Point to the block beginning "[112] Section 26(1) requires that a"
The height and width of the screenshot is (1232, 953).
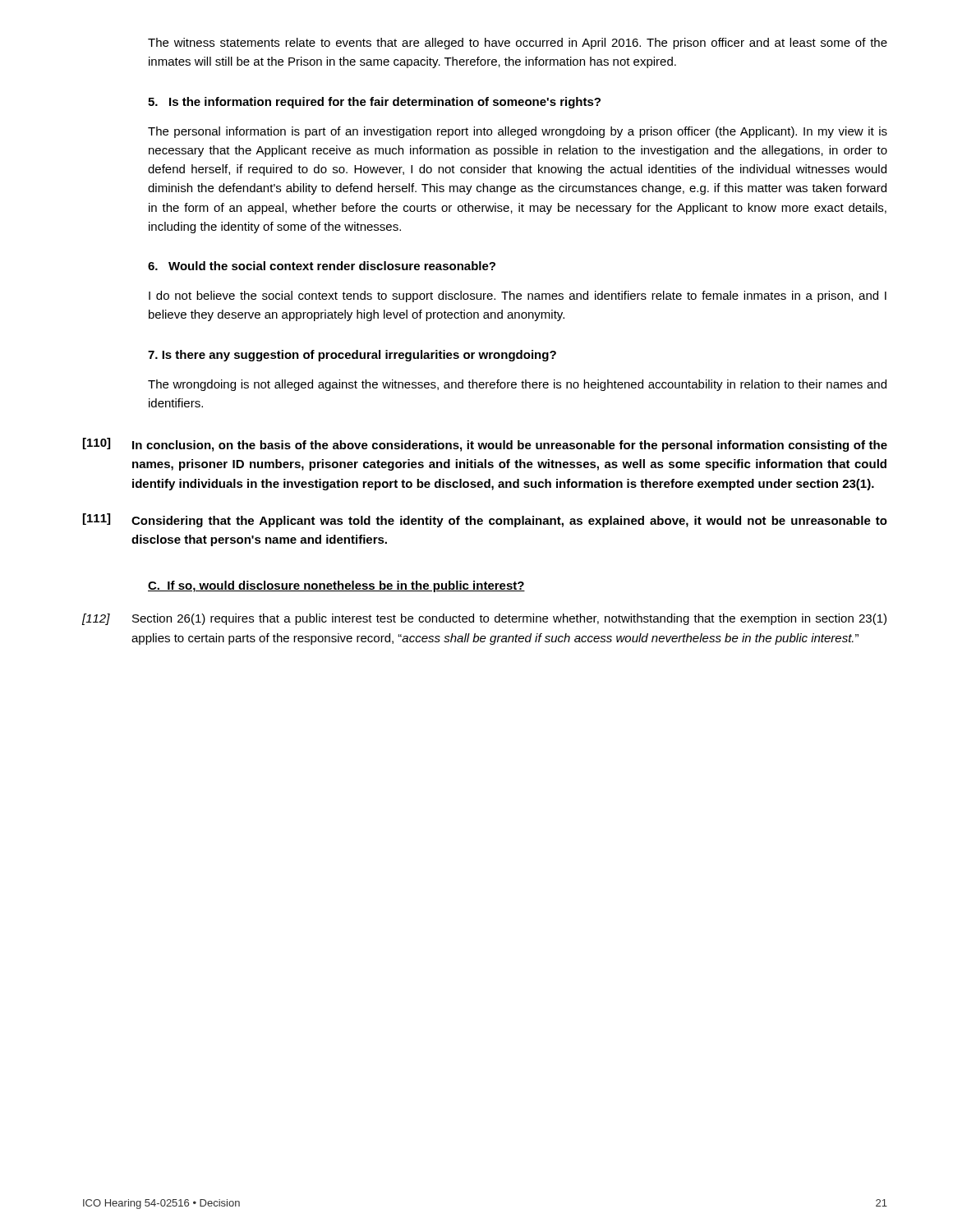[x=485, y=628]
